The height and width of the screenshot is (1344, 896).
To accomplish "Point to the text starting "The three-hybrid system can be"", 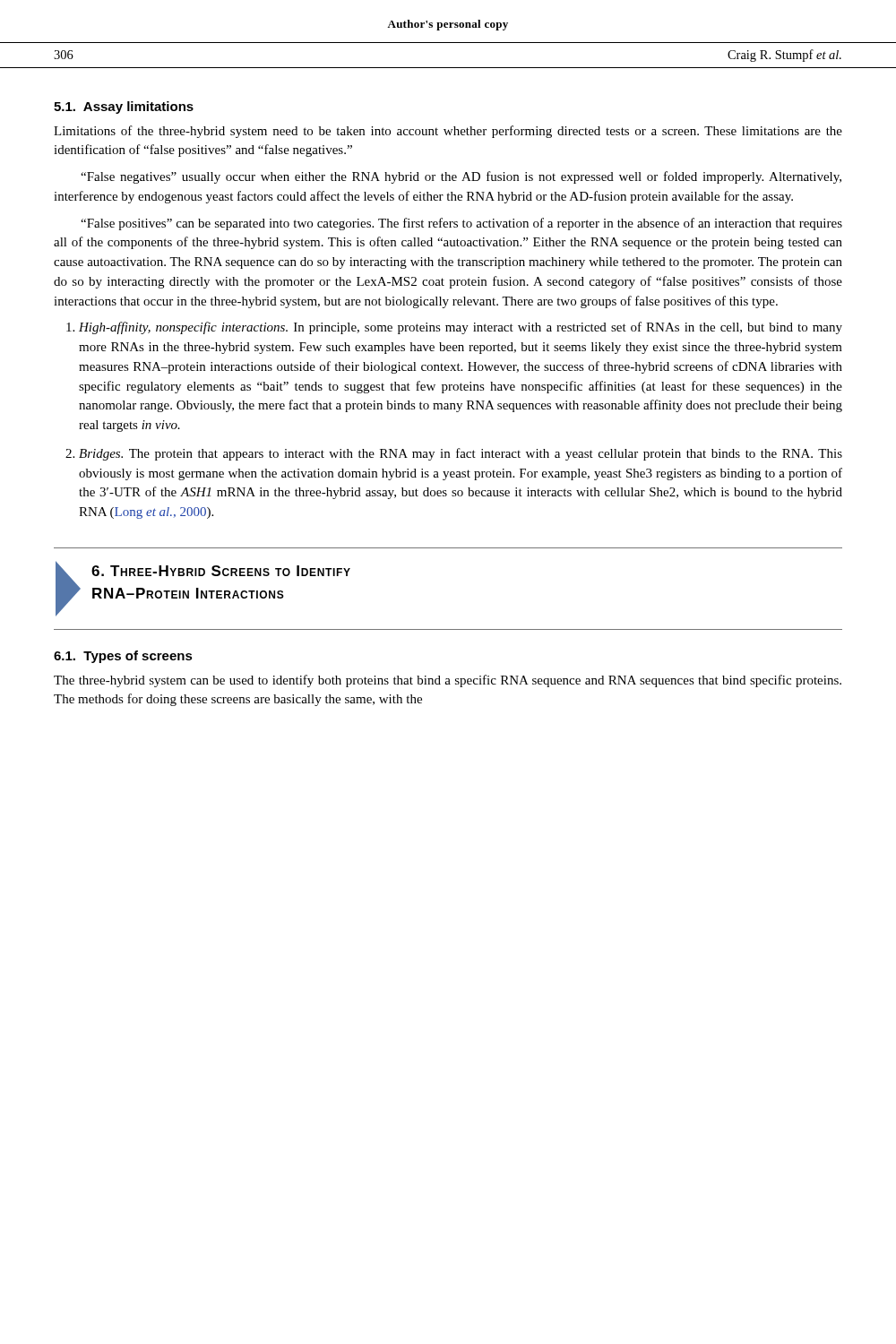I will (448, 690).
